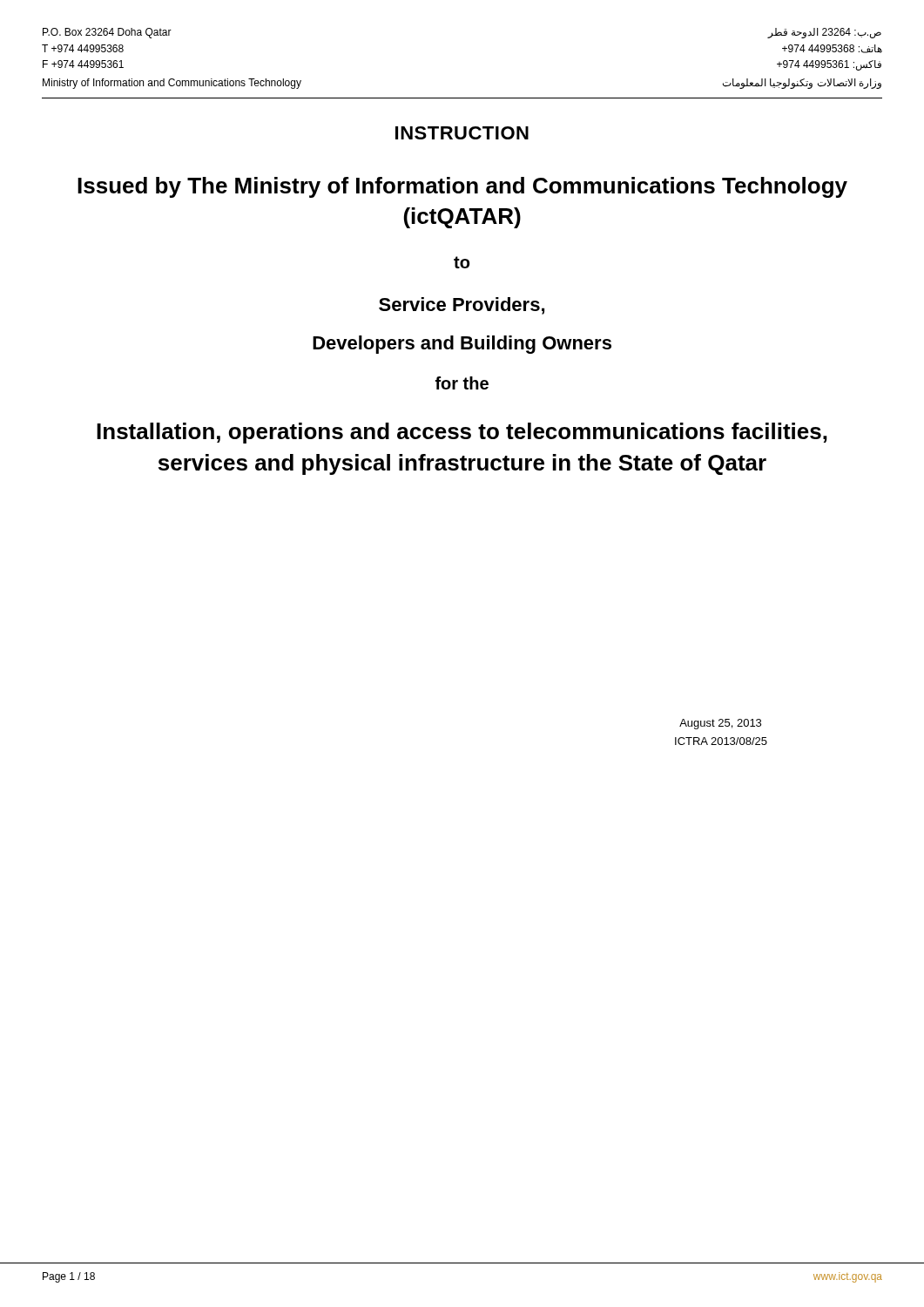Select the text that says "August 25, 2013 ICTRA 2013/08/25"
The image size is (924, 1307).
(721, 732)
